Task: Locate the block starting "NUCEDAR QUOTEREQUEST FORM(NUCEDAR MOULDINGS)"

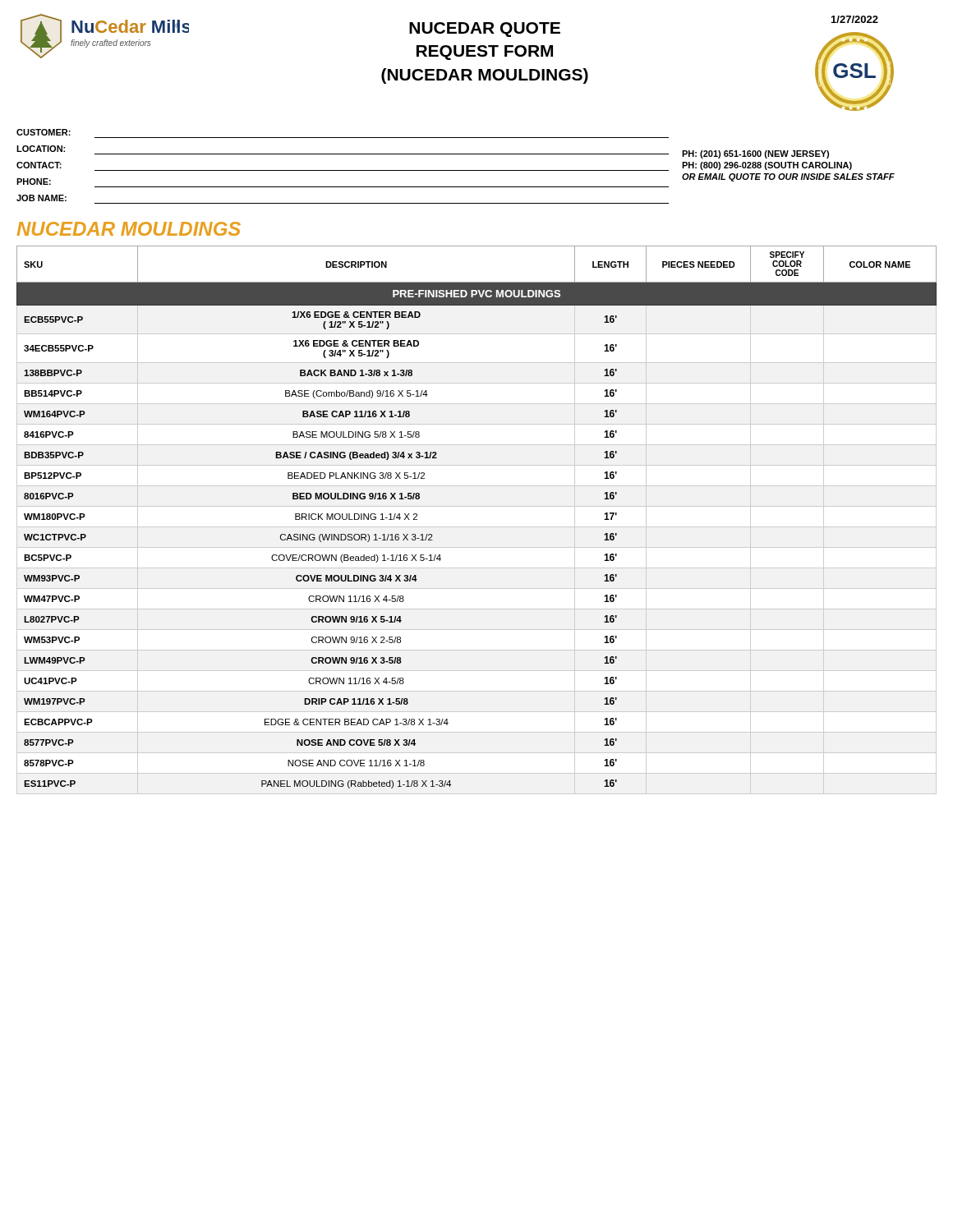Action: pos(485,51)
